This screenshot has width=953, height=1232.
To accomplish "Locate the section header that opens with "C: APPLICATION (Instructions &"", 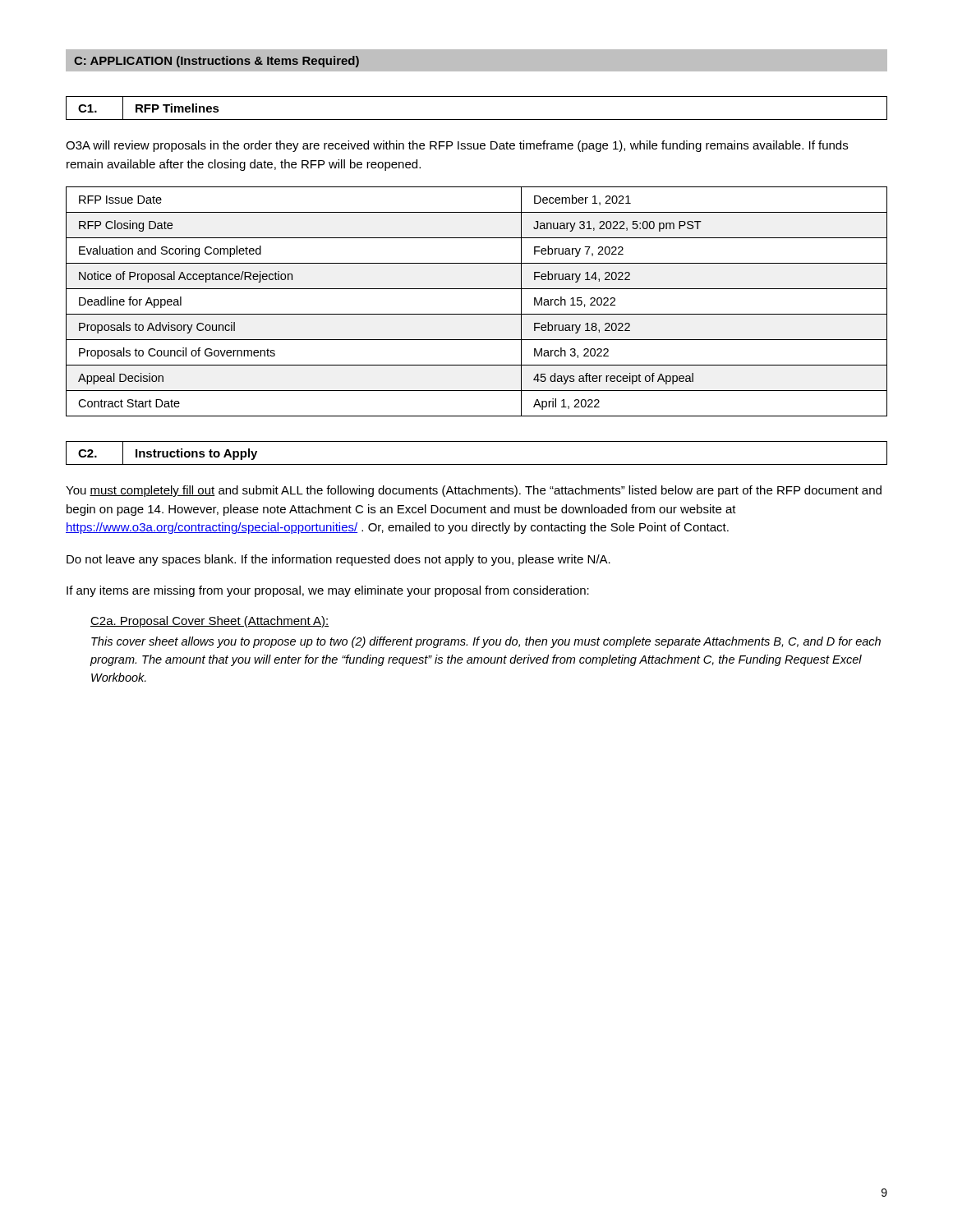I will pos(217,60).
